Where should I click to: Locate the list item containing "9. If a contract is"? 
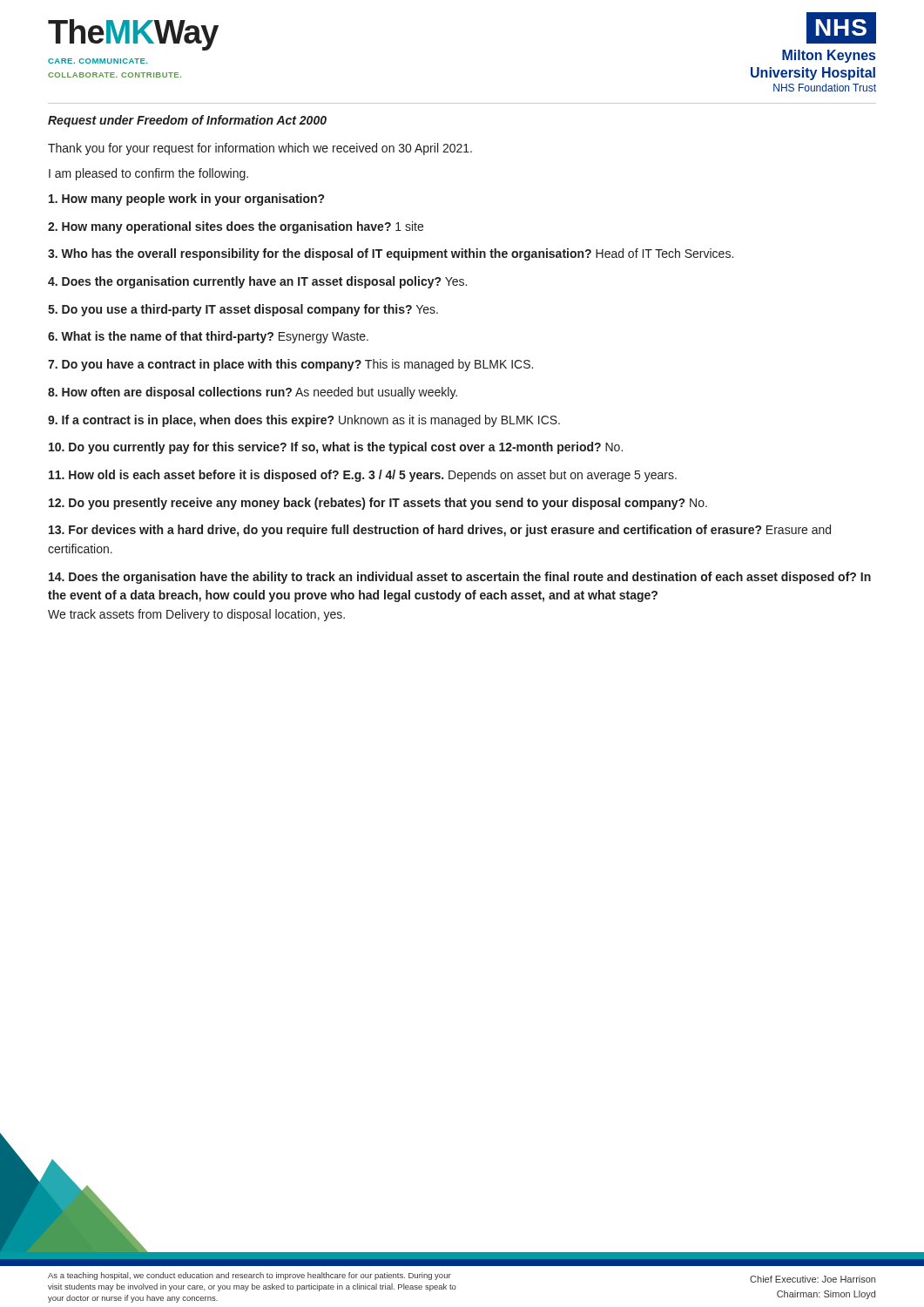[x=304, y=420]
